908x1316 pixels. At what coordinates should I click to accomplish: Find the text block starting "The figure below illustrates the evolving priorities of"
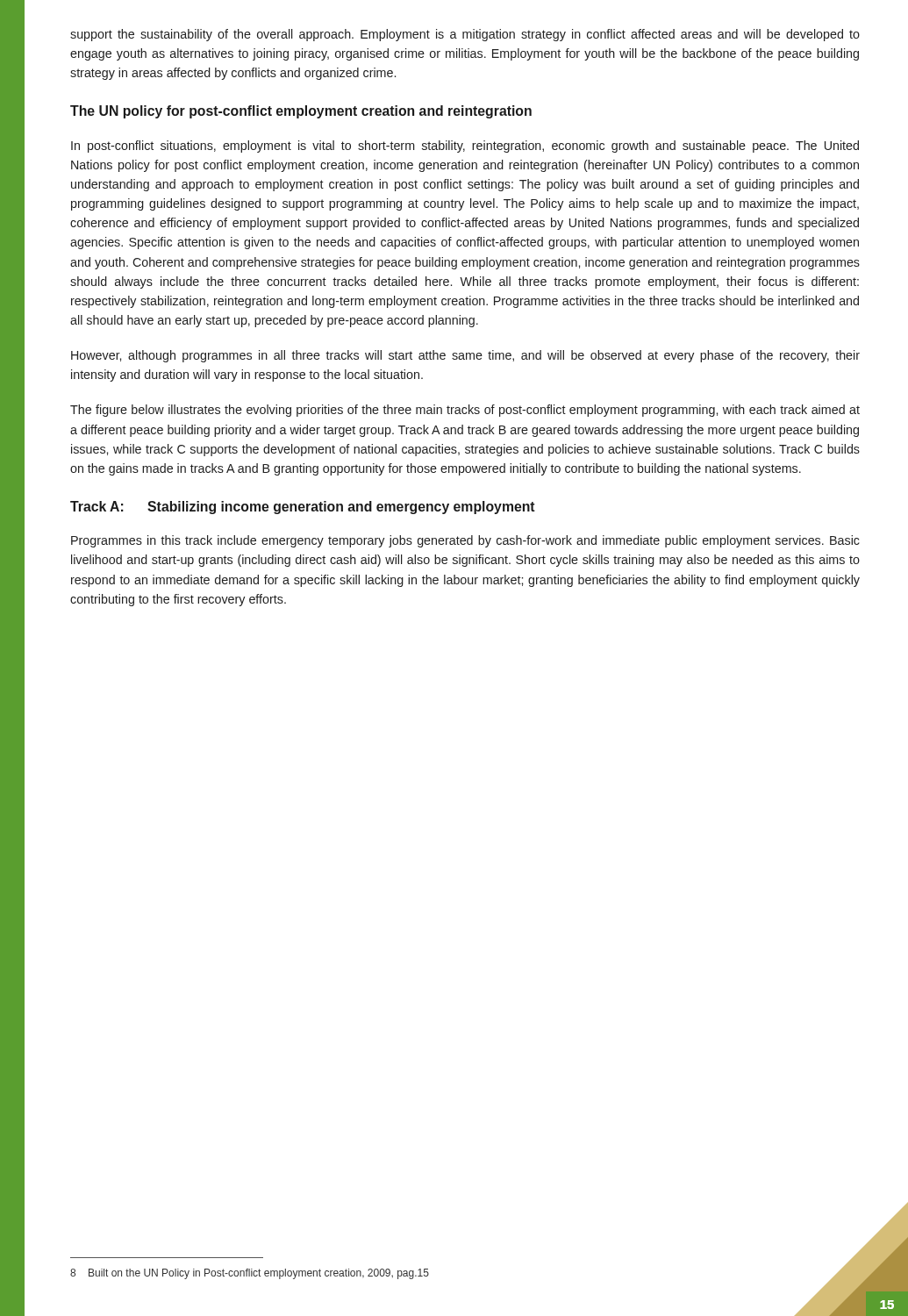click(465, 439)
